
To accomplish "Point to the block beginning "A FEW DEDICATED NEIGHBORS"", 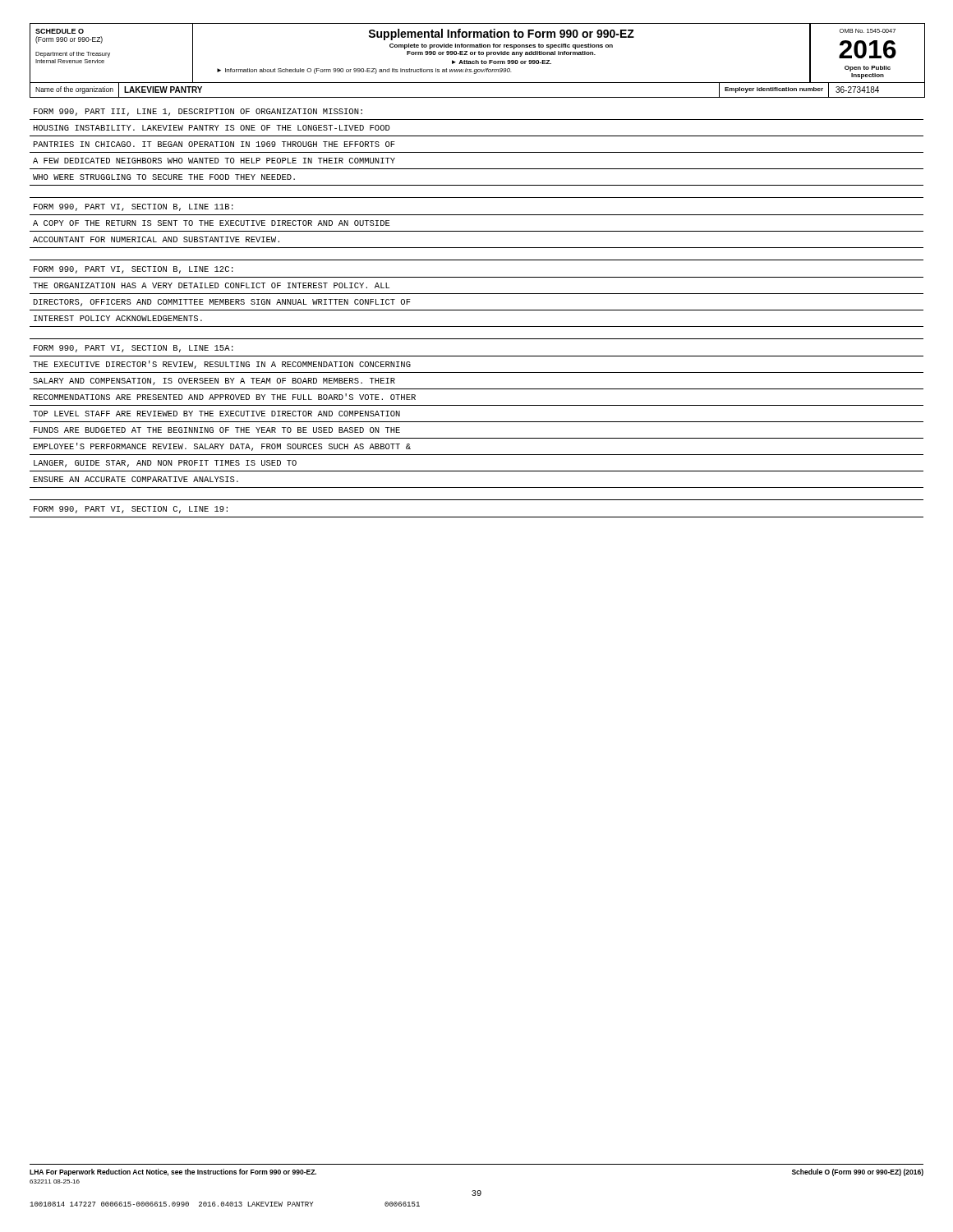I will coord(214,161).
